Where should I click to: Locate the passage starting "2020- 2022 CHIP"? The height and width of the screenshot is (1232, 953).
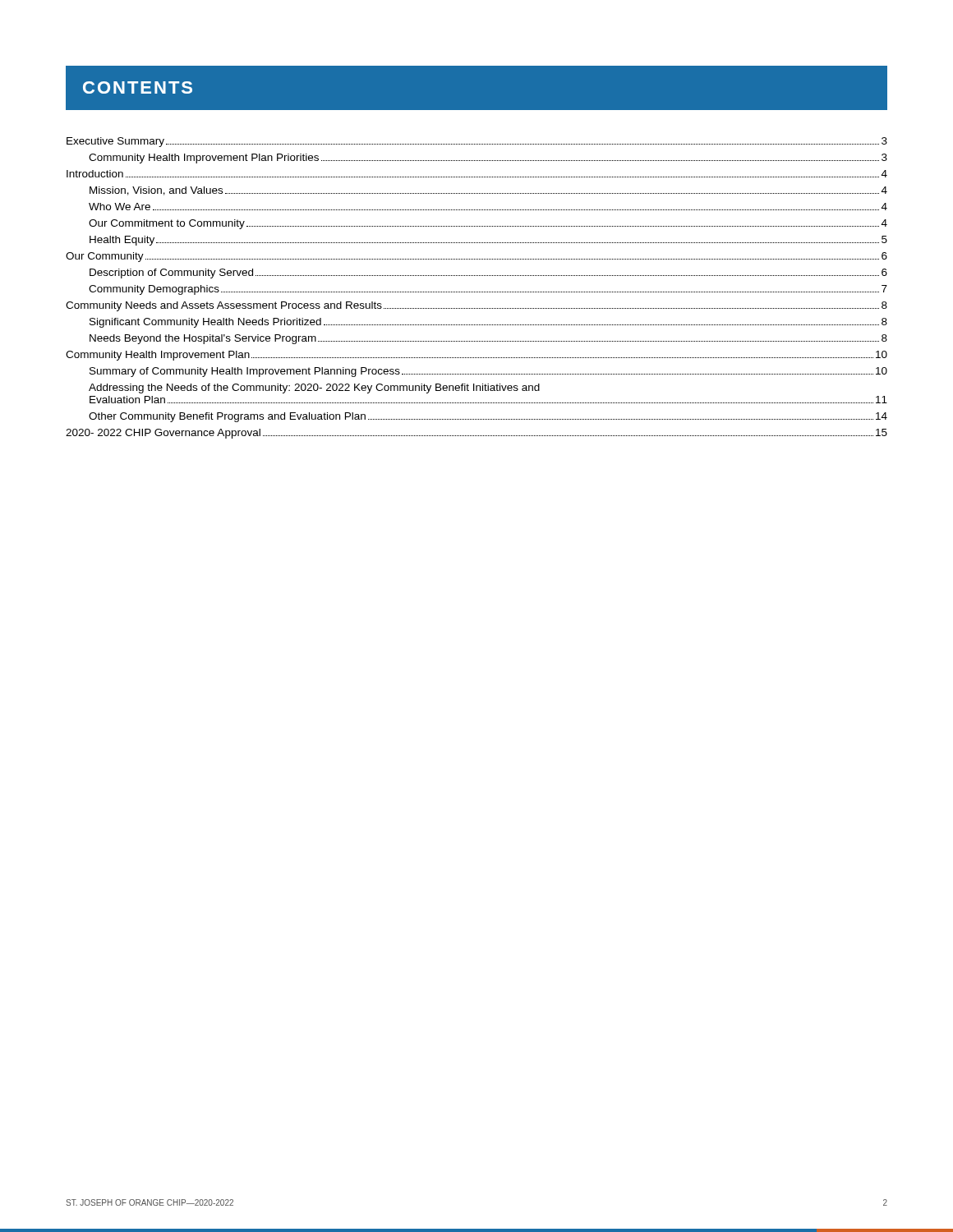point(476,432)
